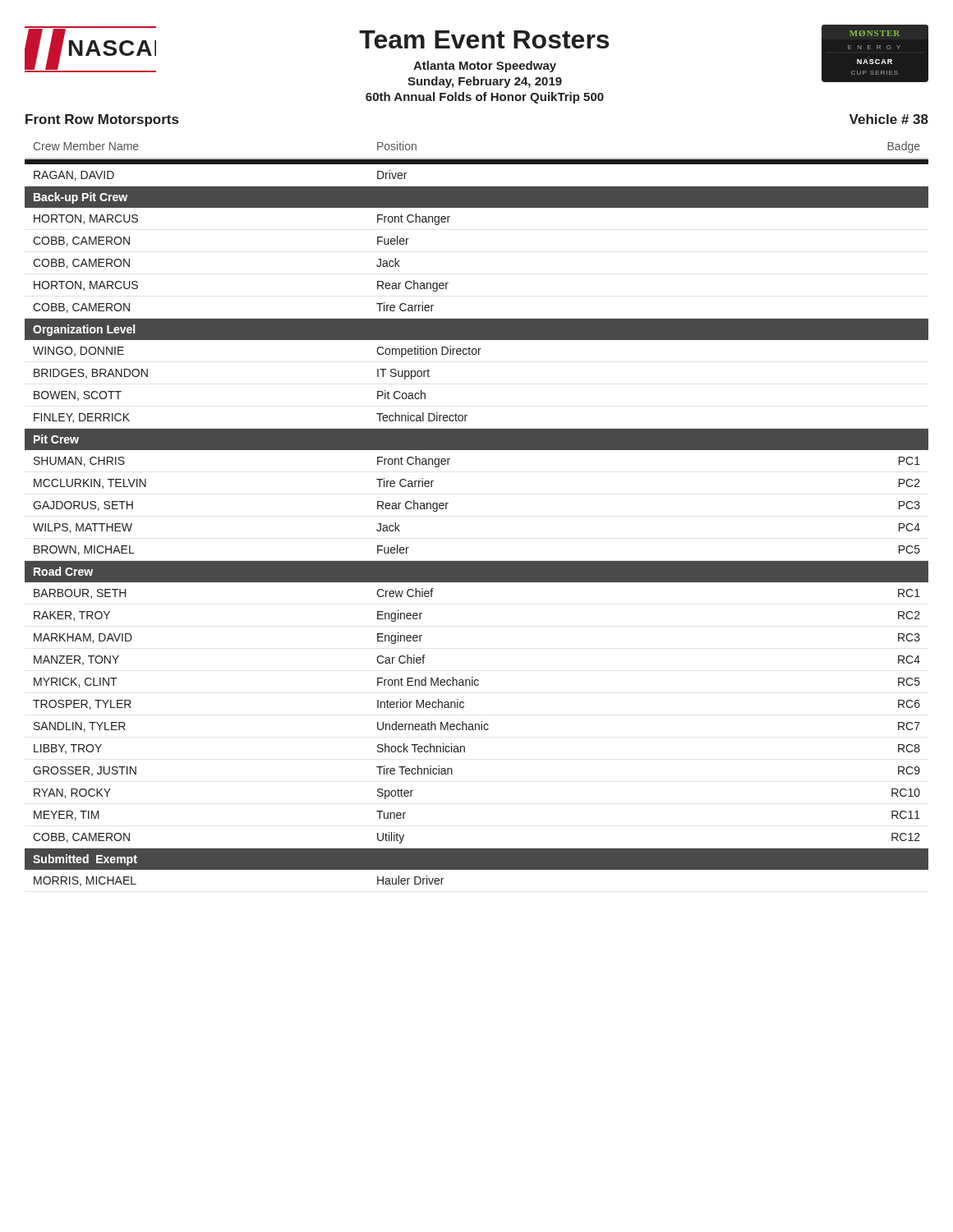This screenshot has width=953, height=1232.
Task: Find the element starting "Sunday, February 24,"
Action: (485, 81)
